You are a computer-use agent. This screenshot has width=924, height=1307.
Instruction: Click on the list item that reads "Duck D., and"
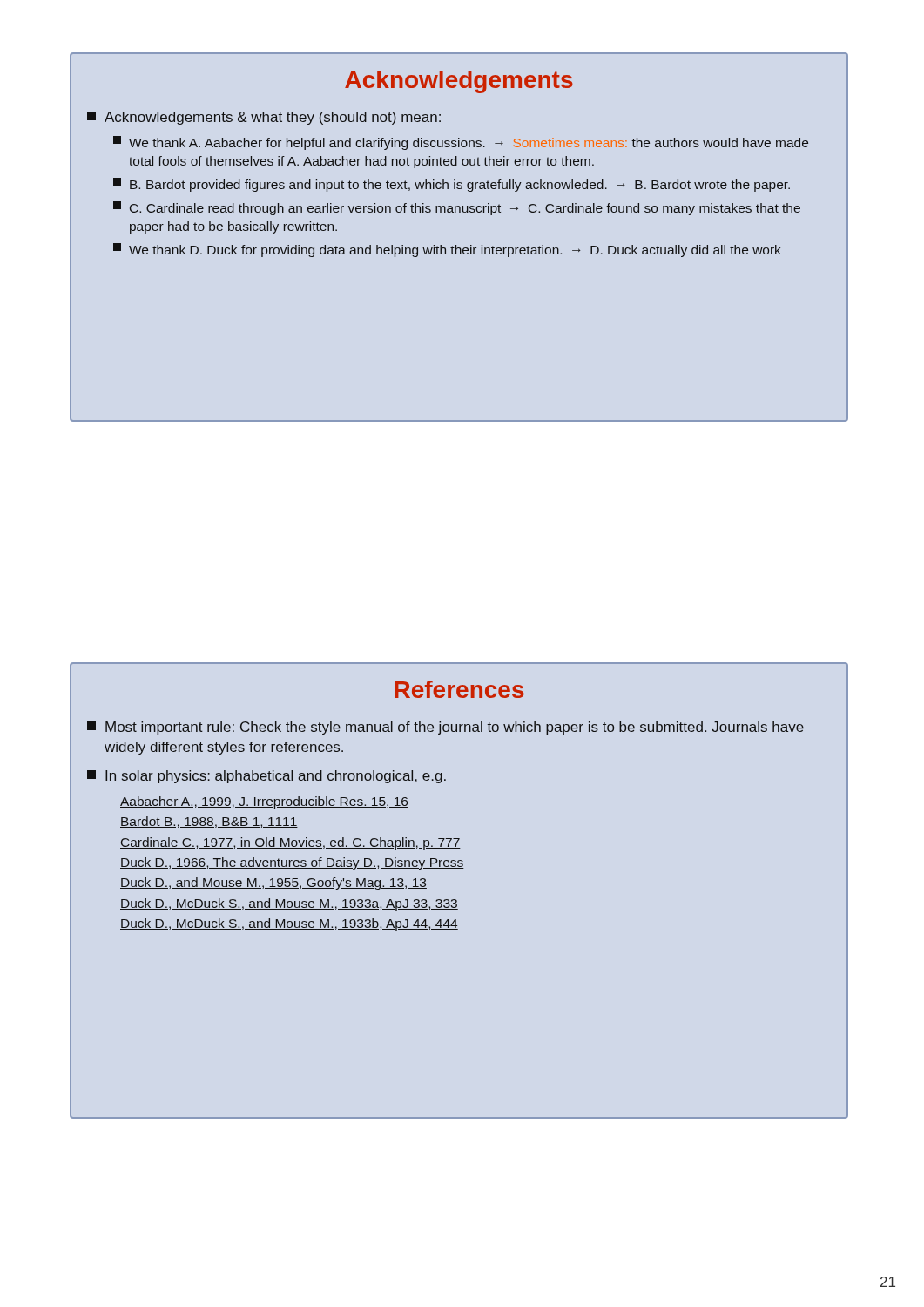click(x=273, y=882)
